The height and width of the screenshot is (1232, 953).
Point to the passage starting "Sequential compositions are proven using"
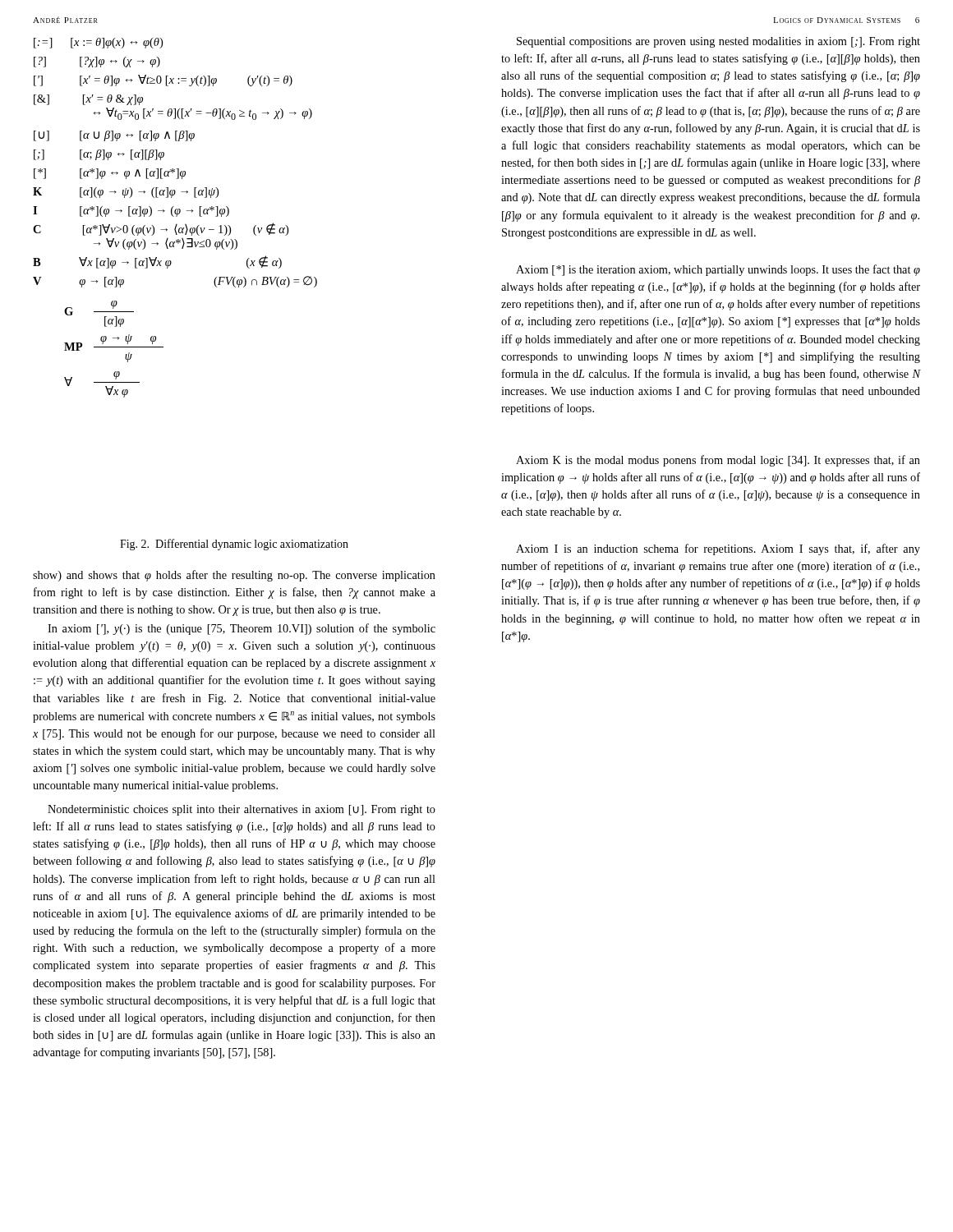[711, 137]
